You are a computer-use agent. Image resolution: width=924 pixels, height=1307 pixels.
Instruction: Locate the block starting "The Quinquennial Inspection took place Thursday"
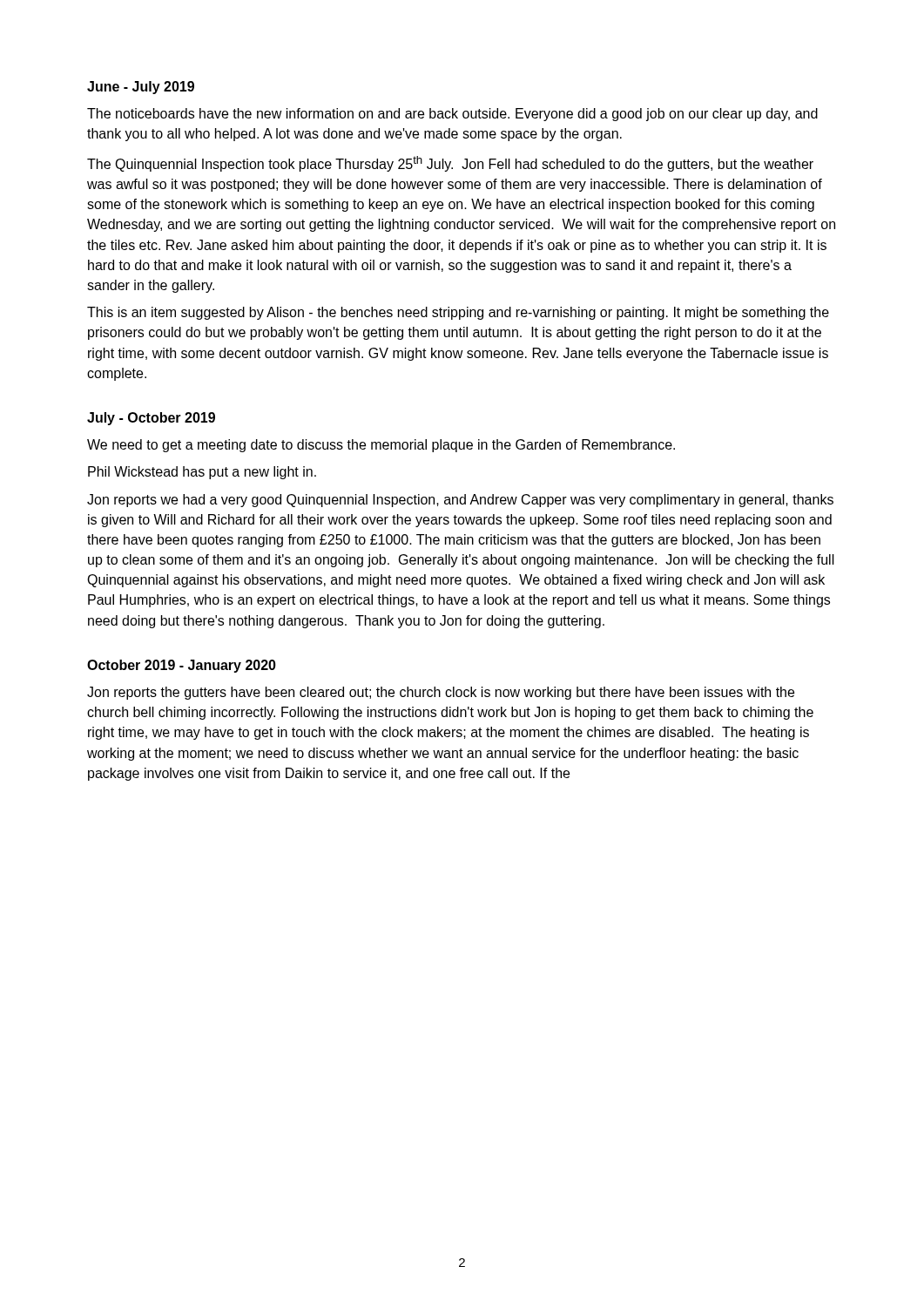pyautogui.click(x=462, y=223)
